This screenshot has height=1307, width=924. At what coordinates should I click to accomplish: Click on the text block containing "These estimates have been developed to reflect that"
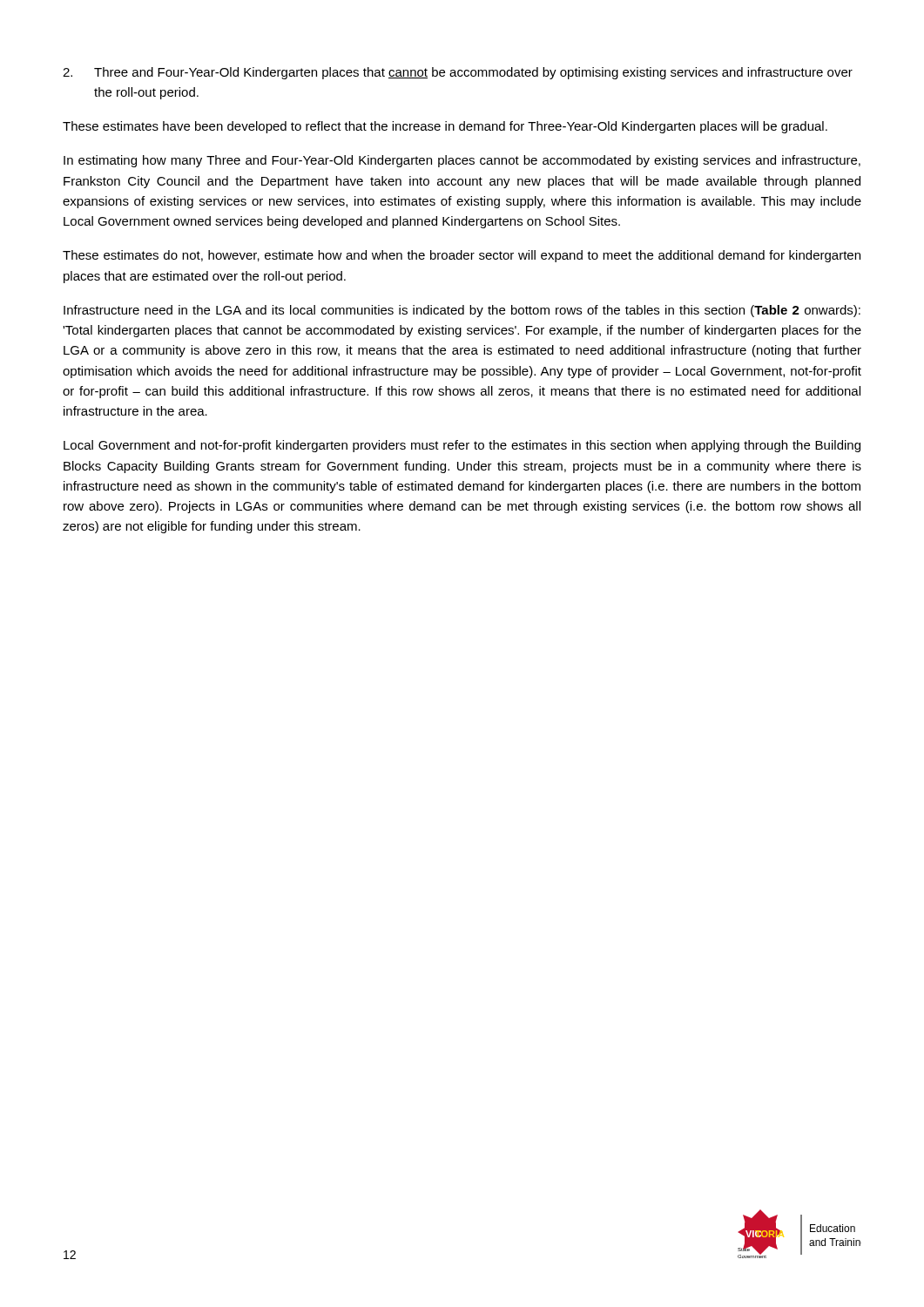445,126
